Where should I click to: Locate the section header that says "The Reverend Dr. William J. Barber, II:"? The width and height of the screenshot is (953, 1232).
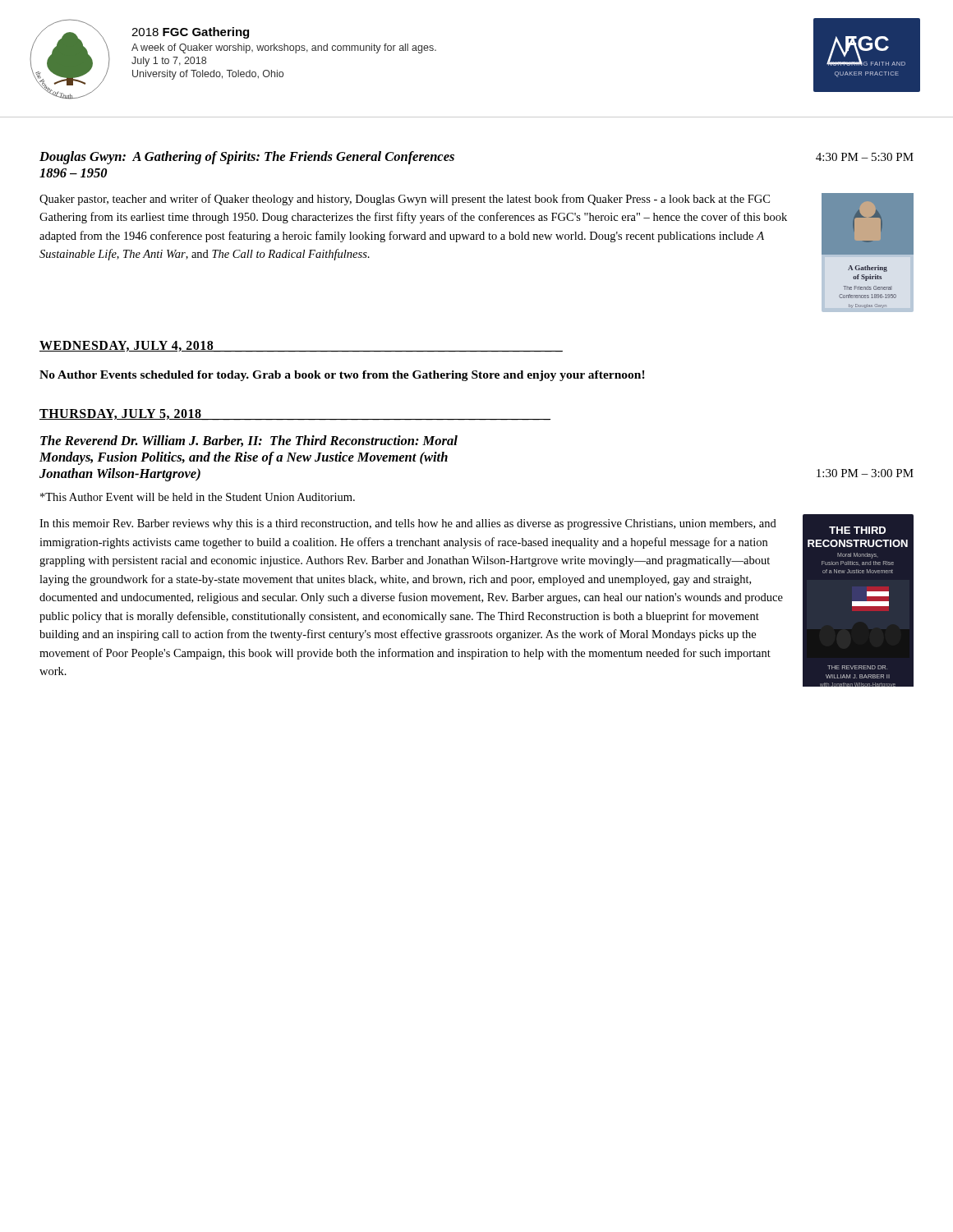(x=249, y=441)
